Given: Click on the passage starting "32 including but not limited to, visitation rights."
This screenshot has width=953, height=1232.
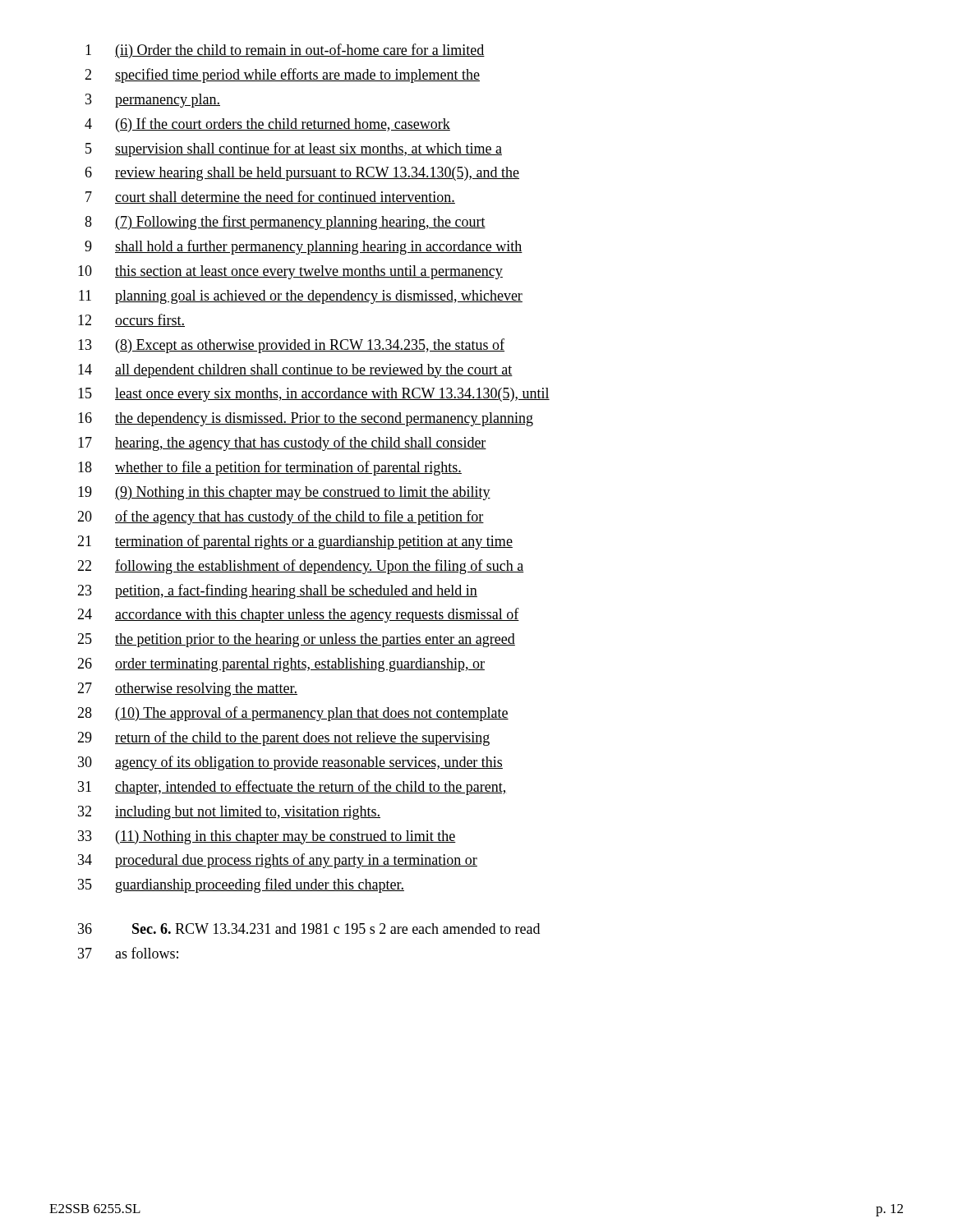Looking at the screenshot, I should 215,812.
